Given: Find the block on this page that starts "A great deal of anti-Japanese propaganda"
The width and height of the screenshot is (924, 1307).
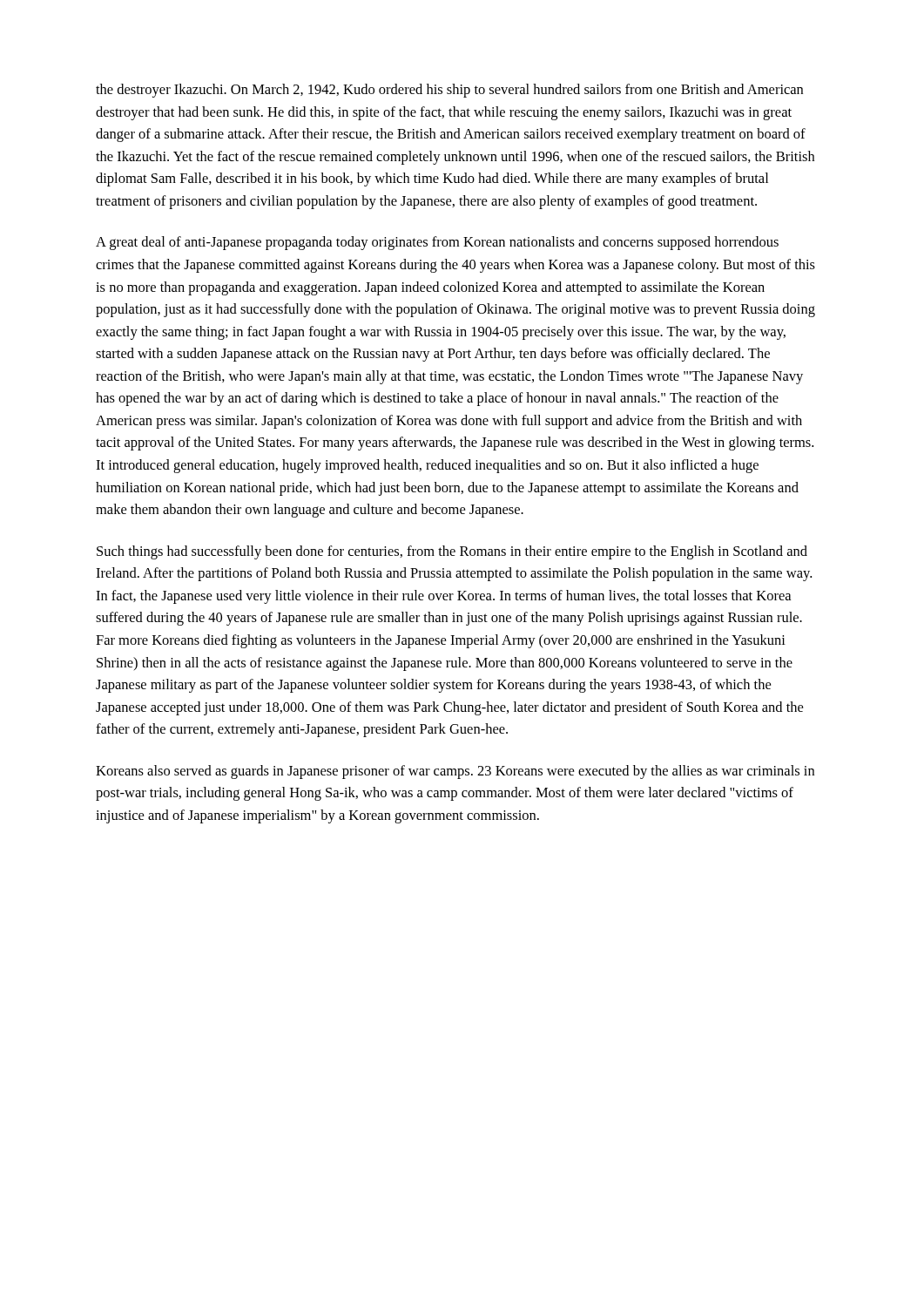Looking at the screenshot, I should [455, 376].
